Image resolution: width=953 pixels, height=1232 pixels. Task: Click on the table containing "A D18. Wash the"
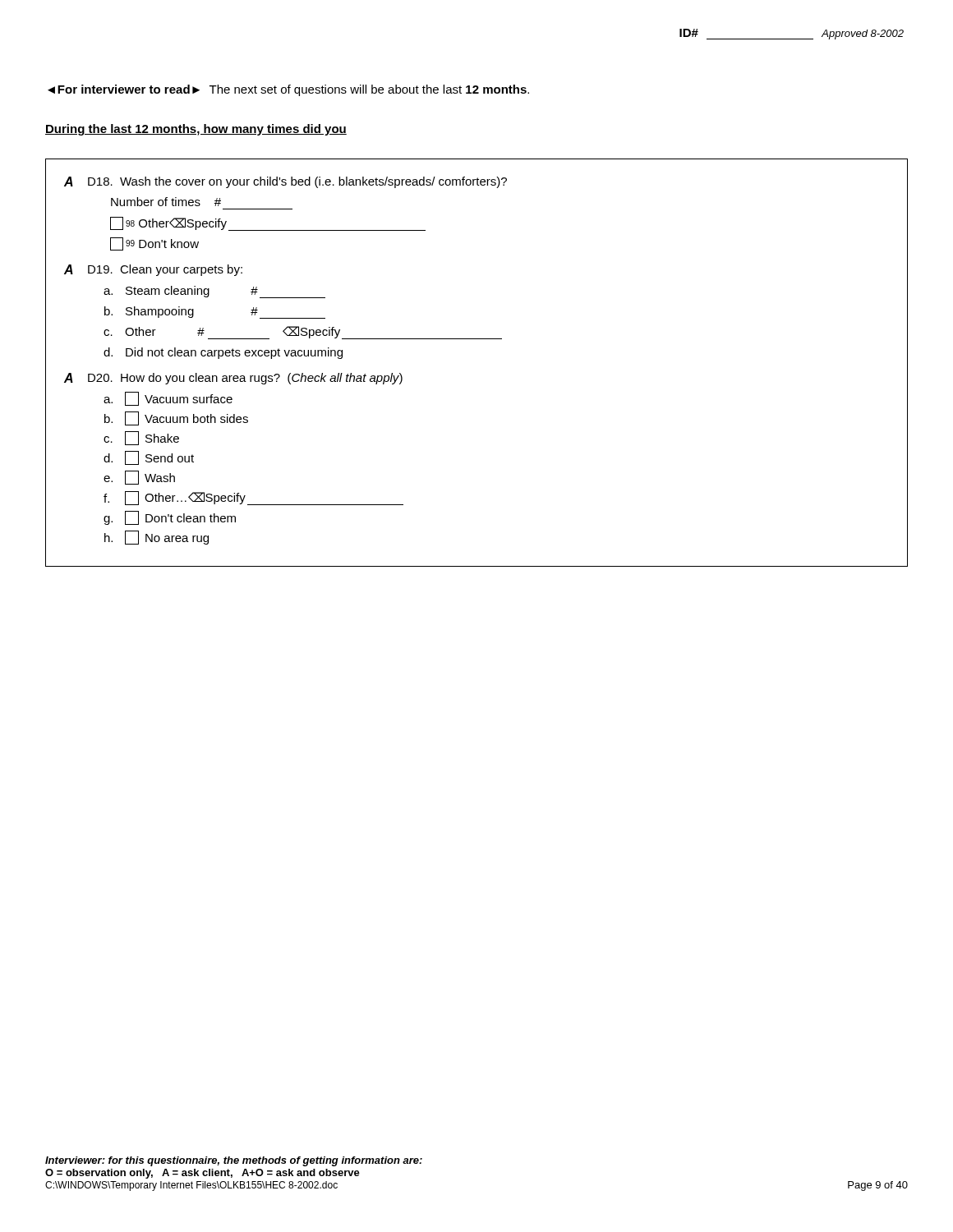point(476,363)
